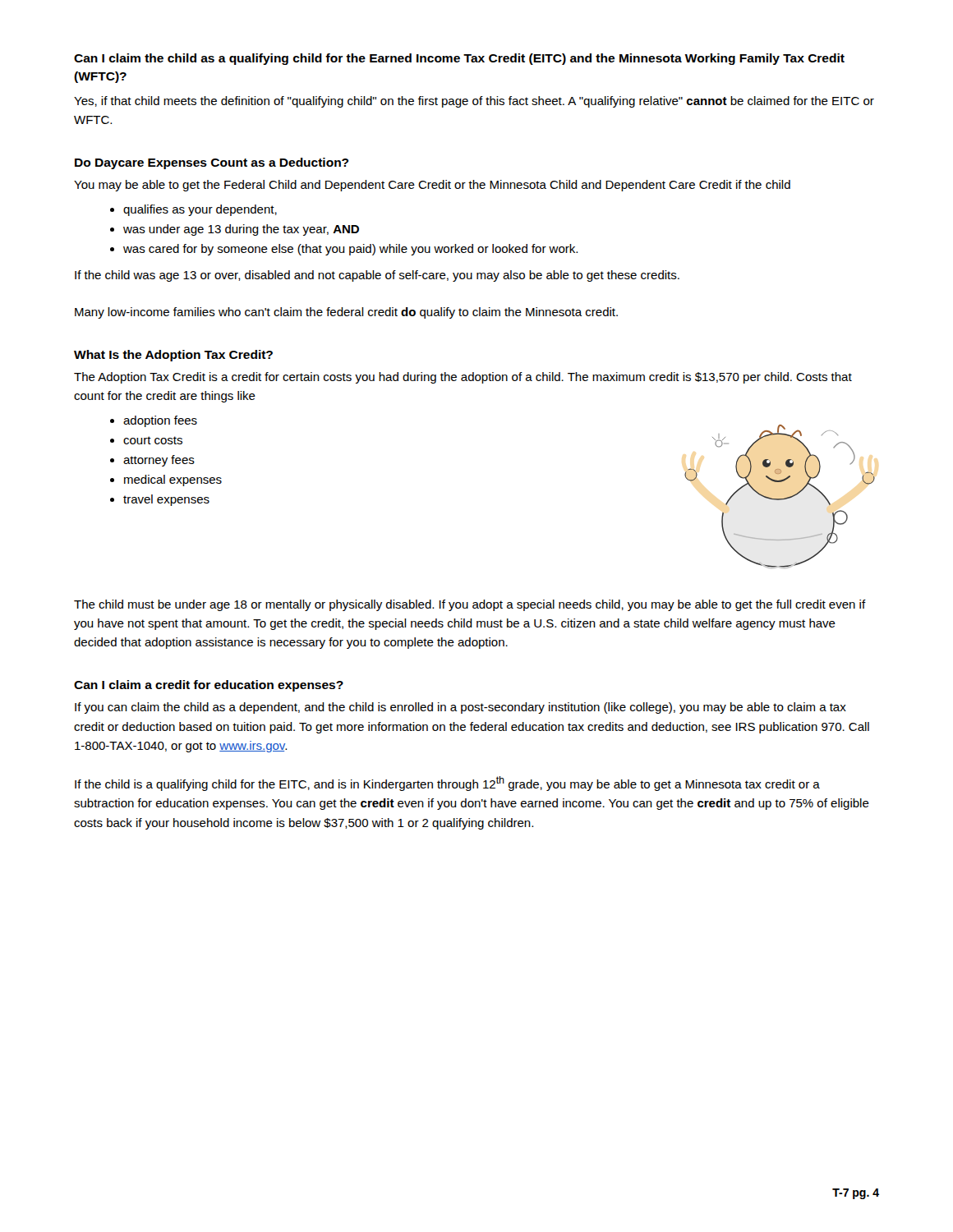
Task: Click on the illustration
Action: [x=778, y=488]
